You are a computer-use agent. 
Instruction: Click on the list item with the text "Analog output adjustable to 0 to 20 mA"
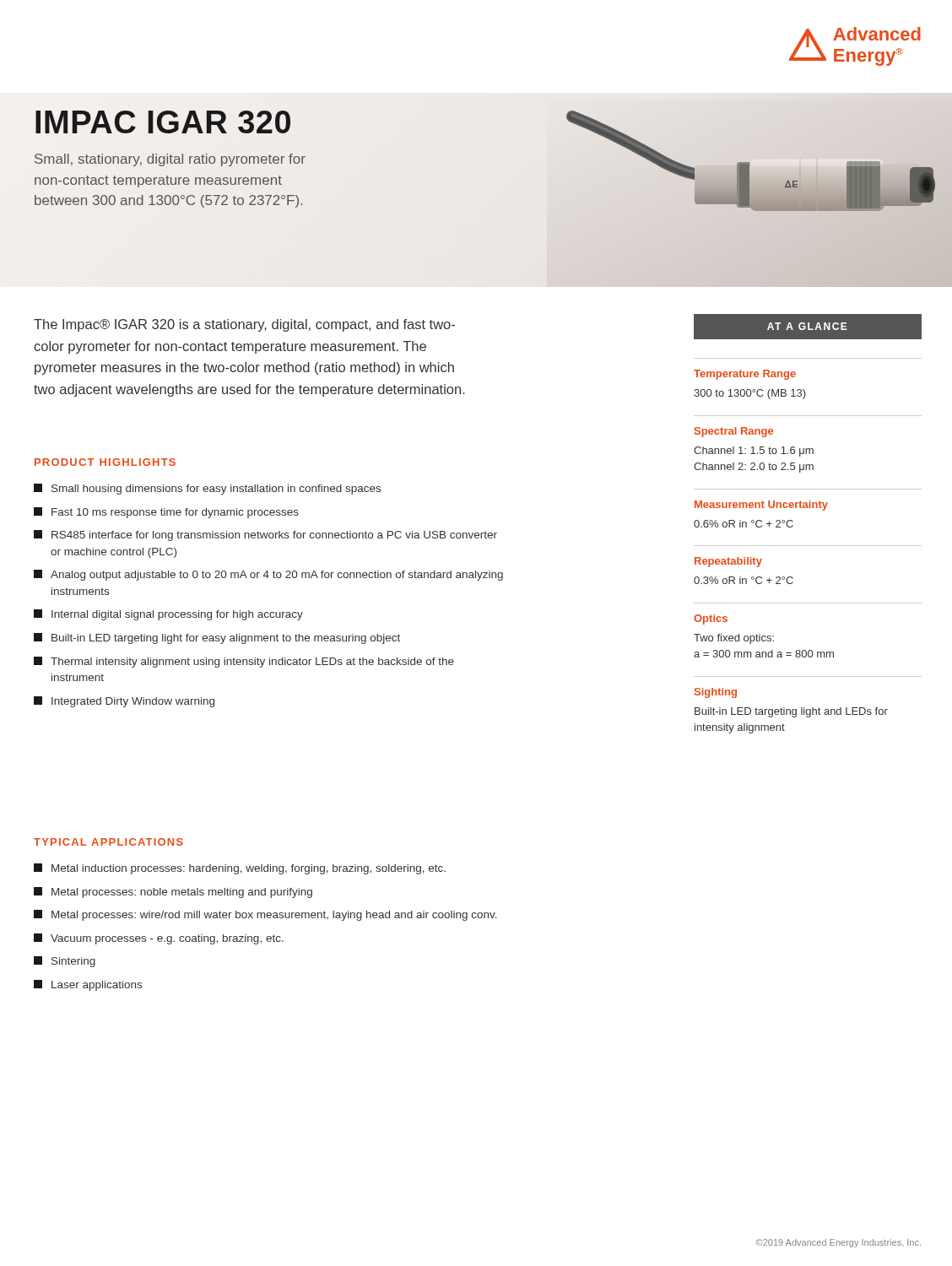point(270,583)
